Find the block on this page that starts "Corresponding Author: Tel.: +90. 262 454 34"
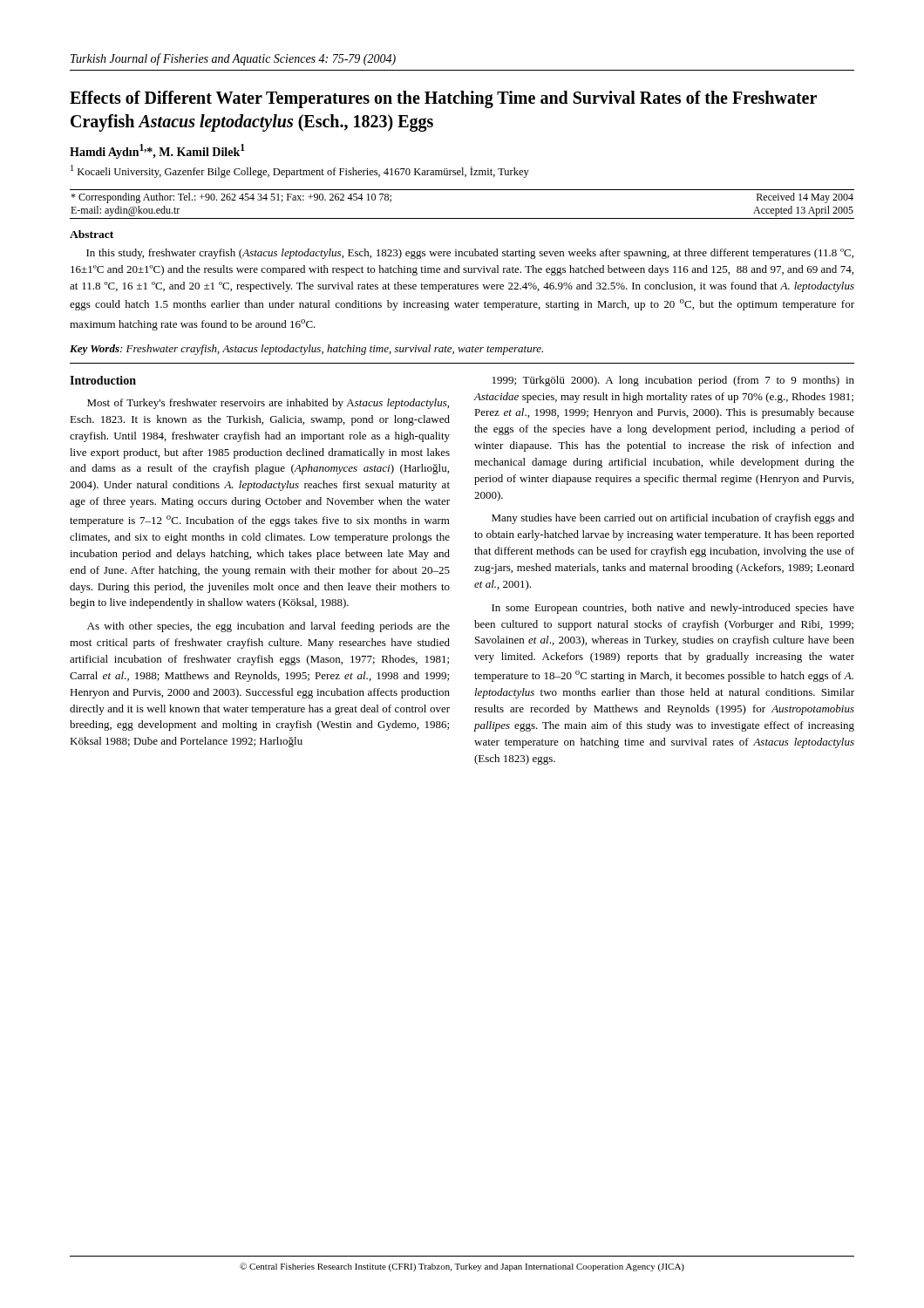This screenshot has width=924, height=1308. click(x=231, y=203)
